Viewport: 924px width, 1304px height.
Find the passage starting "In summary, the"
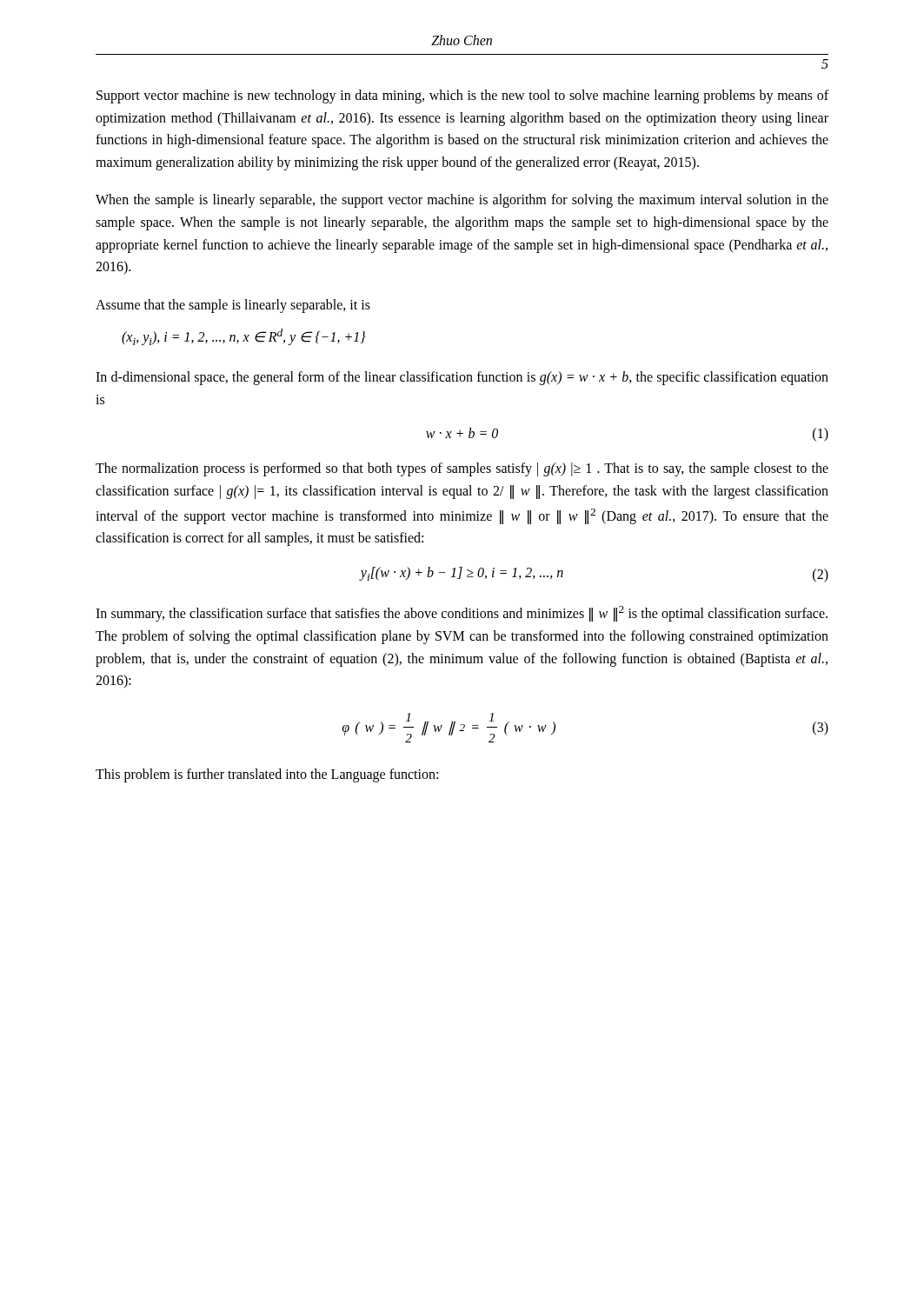point(462,645)
